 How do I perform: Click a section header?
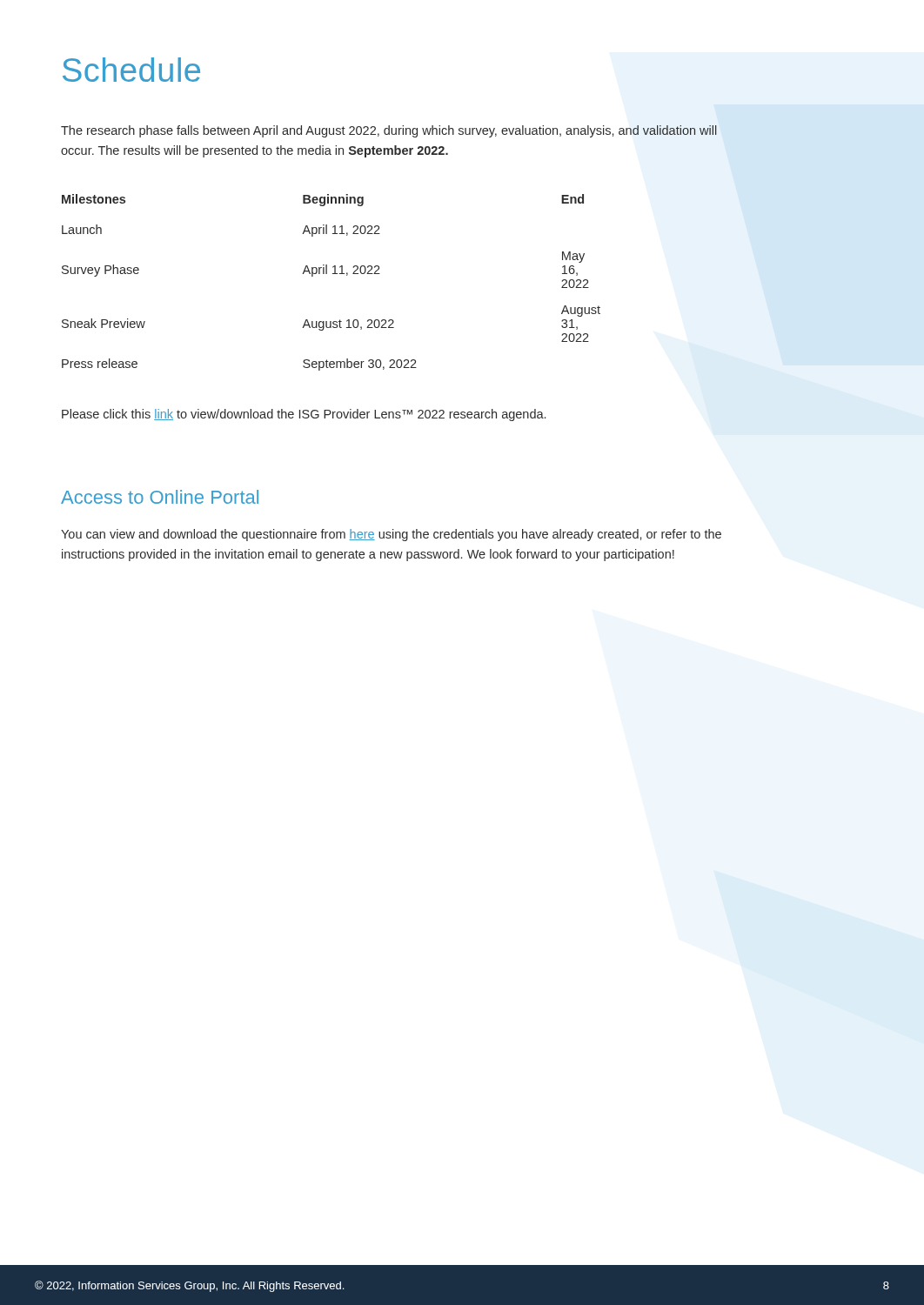pos(462,497)
